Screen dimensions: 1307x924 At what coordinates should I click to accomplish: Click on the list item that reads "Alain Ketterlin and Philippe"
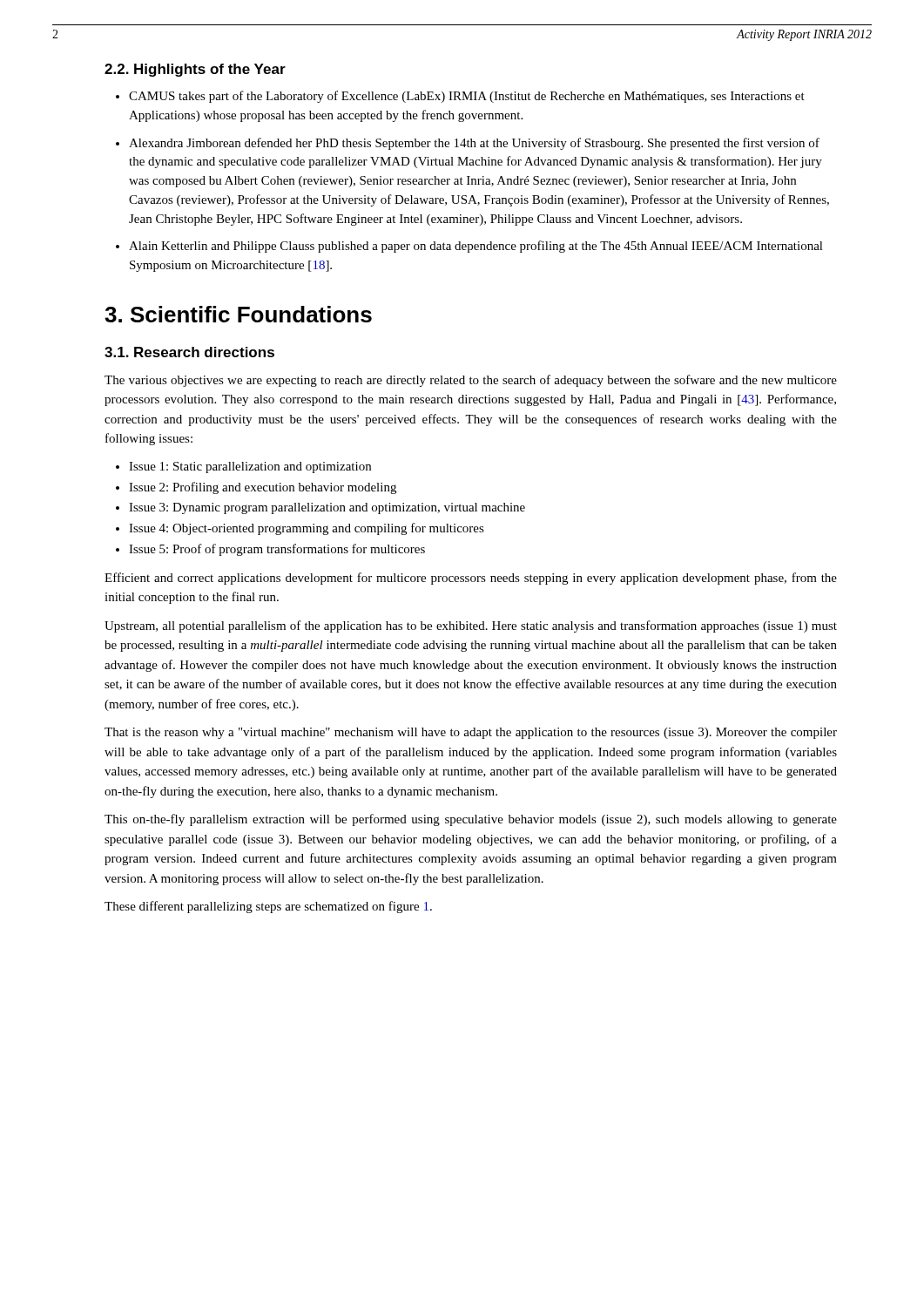coord(471,256)
